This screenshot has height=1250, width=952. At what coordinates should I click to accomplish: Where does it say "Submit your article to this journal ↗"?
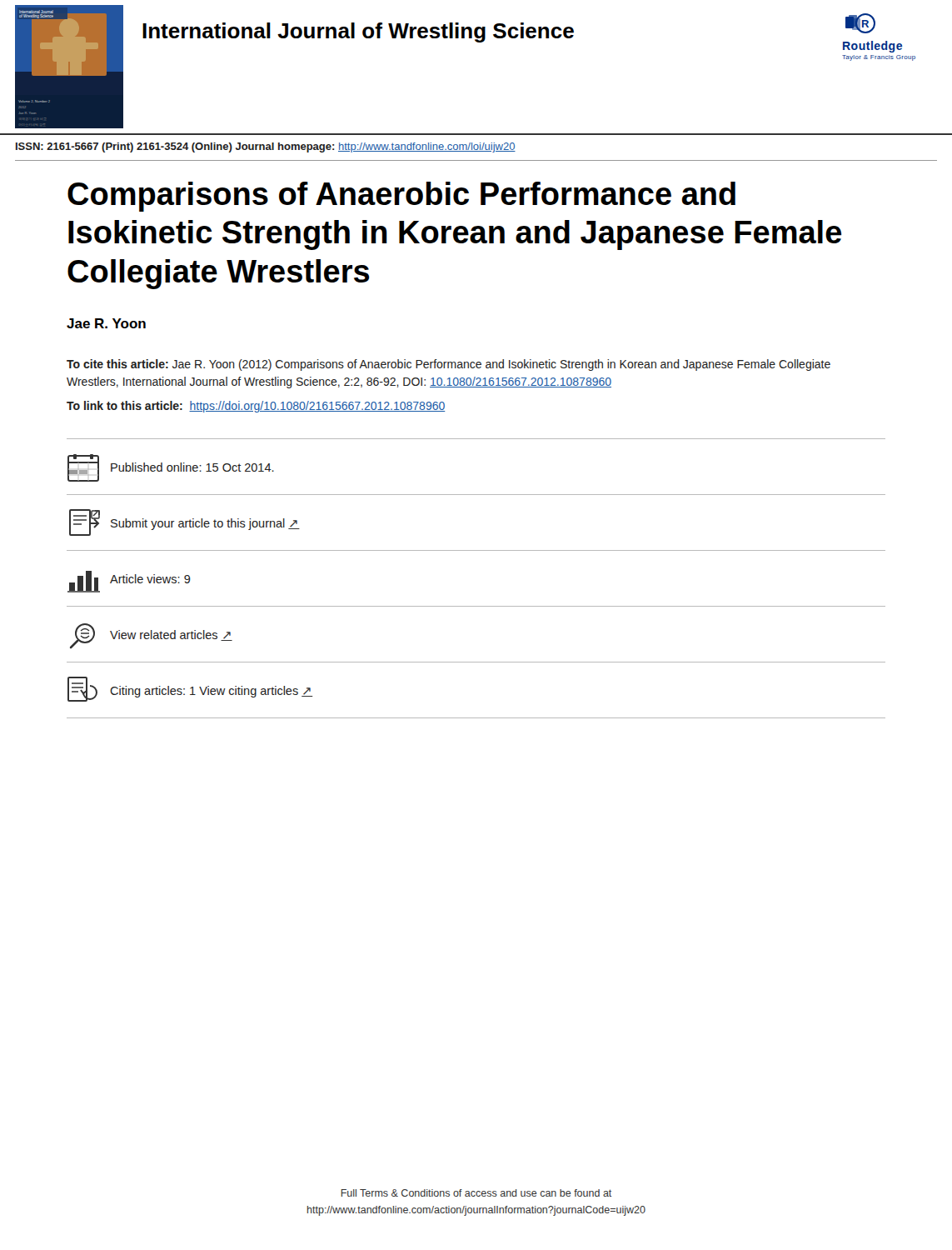click(x=183, y=523)
